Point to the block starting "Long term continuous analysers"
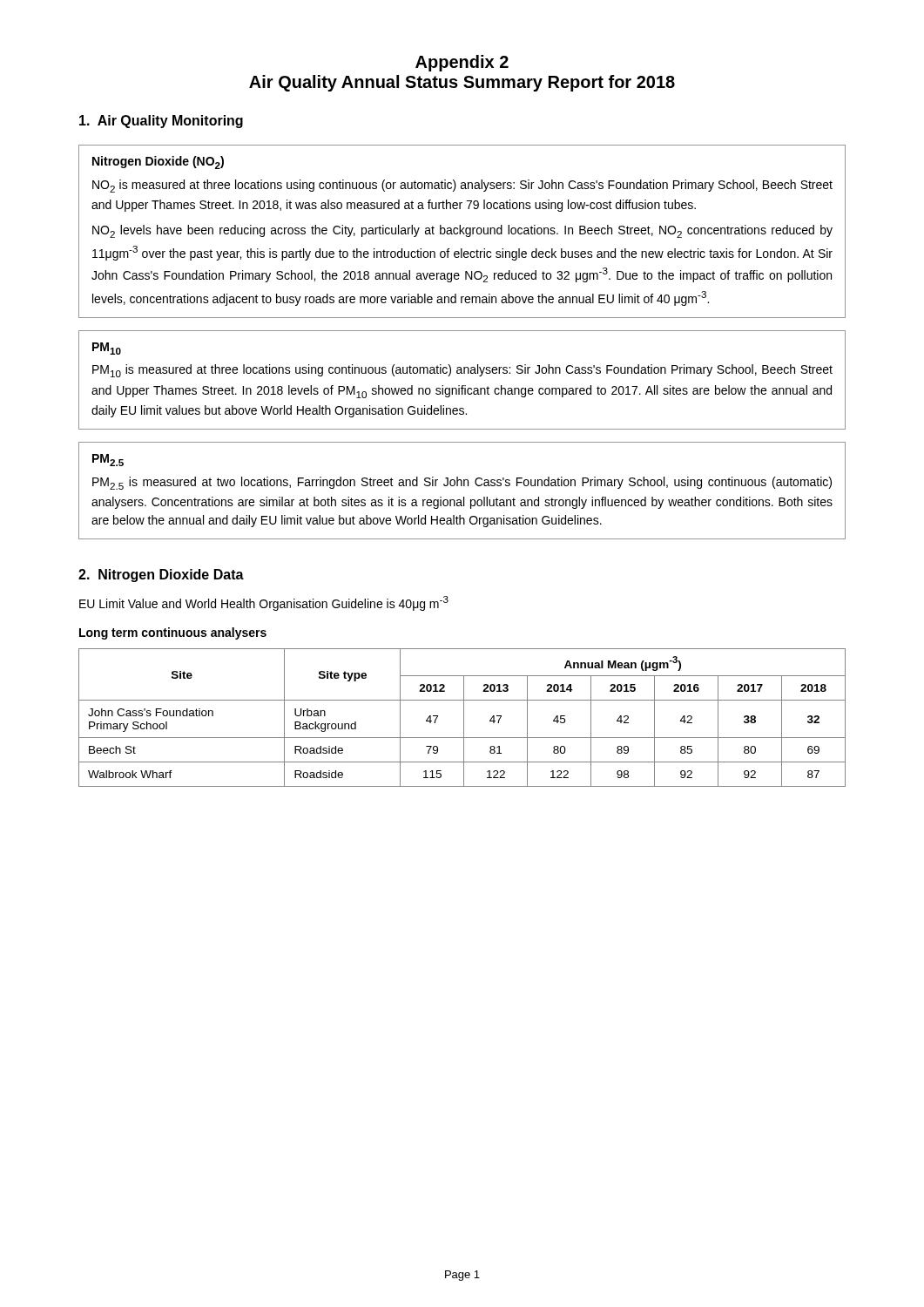 (x=173, y=632)
